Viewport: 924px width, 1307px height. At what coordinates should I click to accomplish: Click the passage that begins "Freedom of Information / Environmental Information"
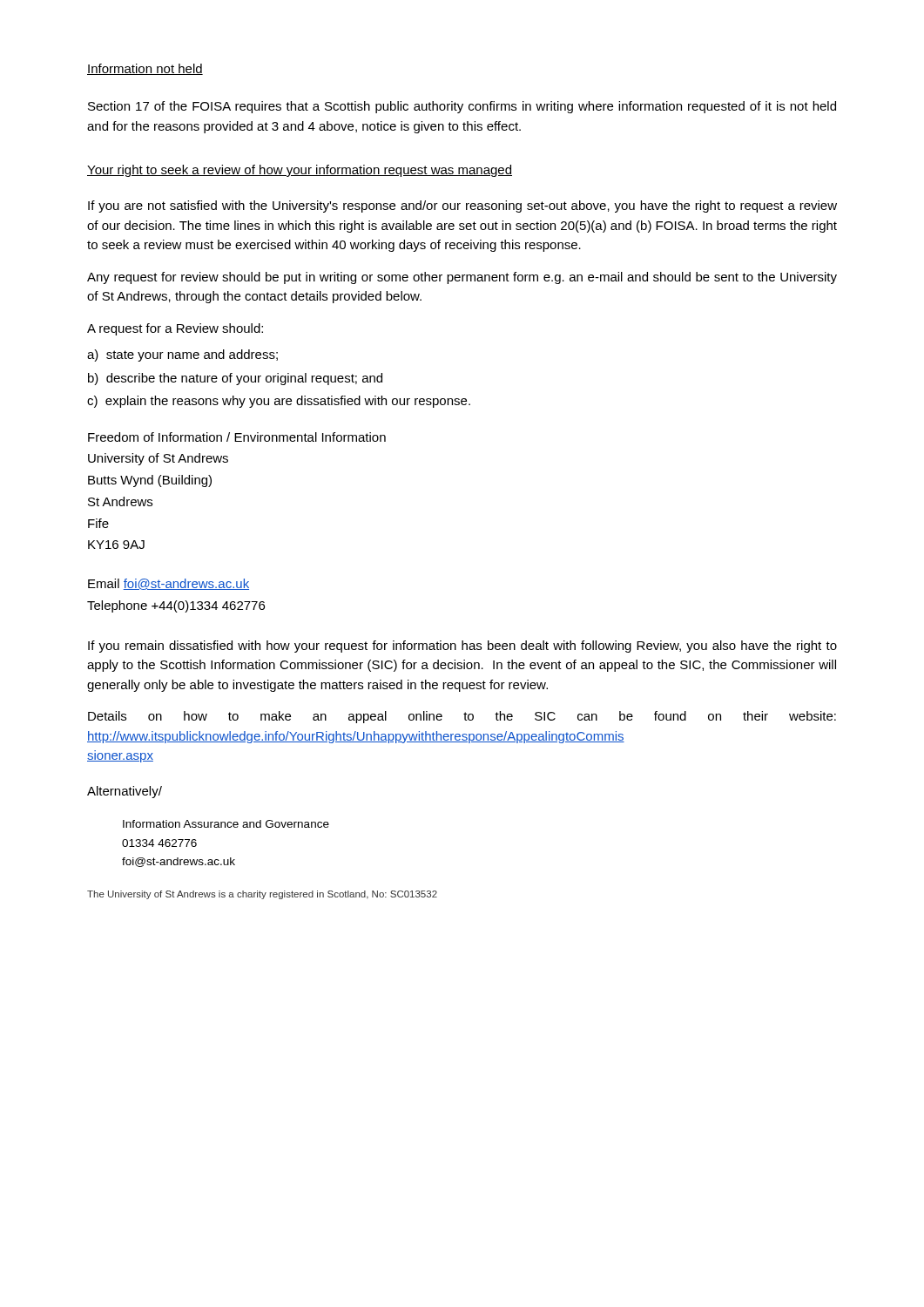(237, 437)
